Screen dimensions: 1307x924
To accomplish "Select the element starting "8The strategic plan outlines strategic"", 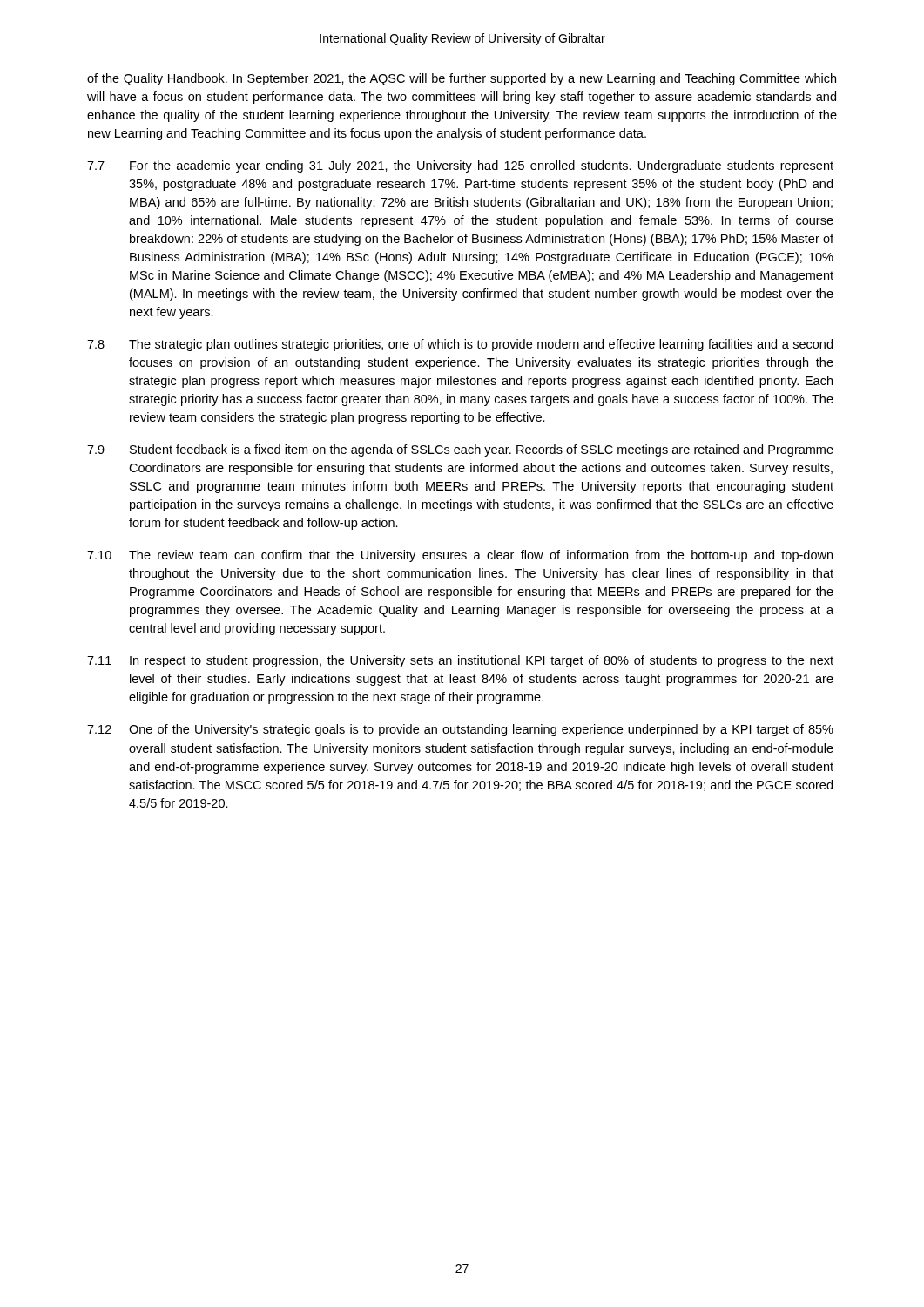I will click(x=460, y=381).
